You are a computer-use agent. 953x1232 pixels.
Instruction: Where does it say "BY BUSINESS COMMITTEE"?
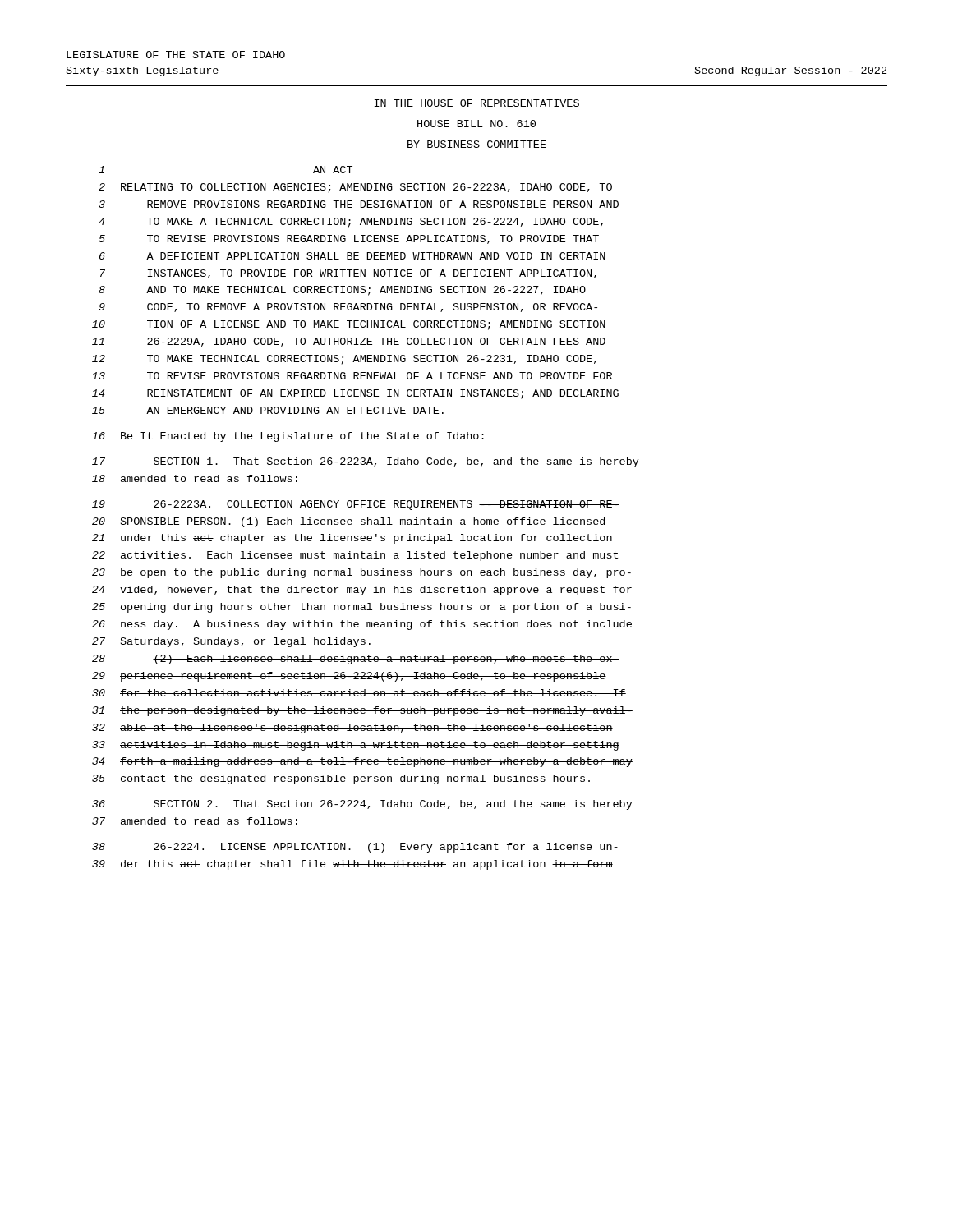476,145
